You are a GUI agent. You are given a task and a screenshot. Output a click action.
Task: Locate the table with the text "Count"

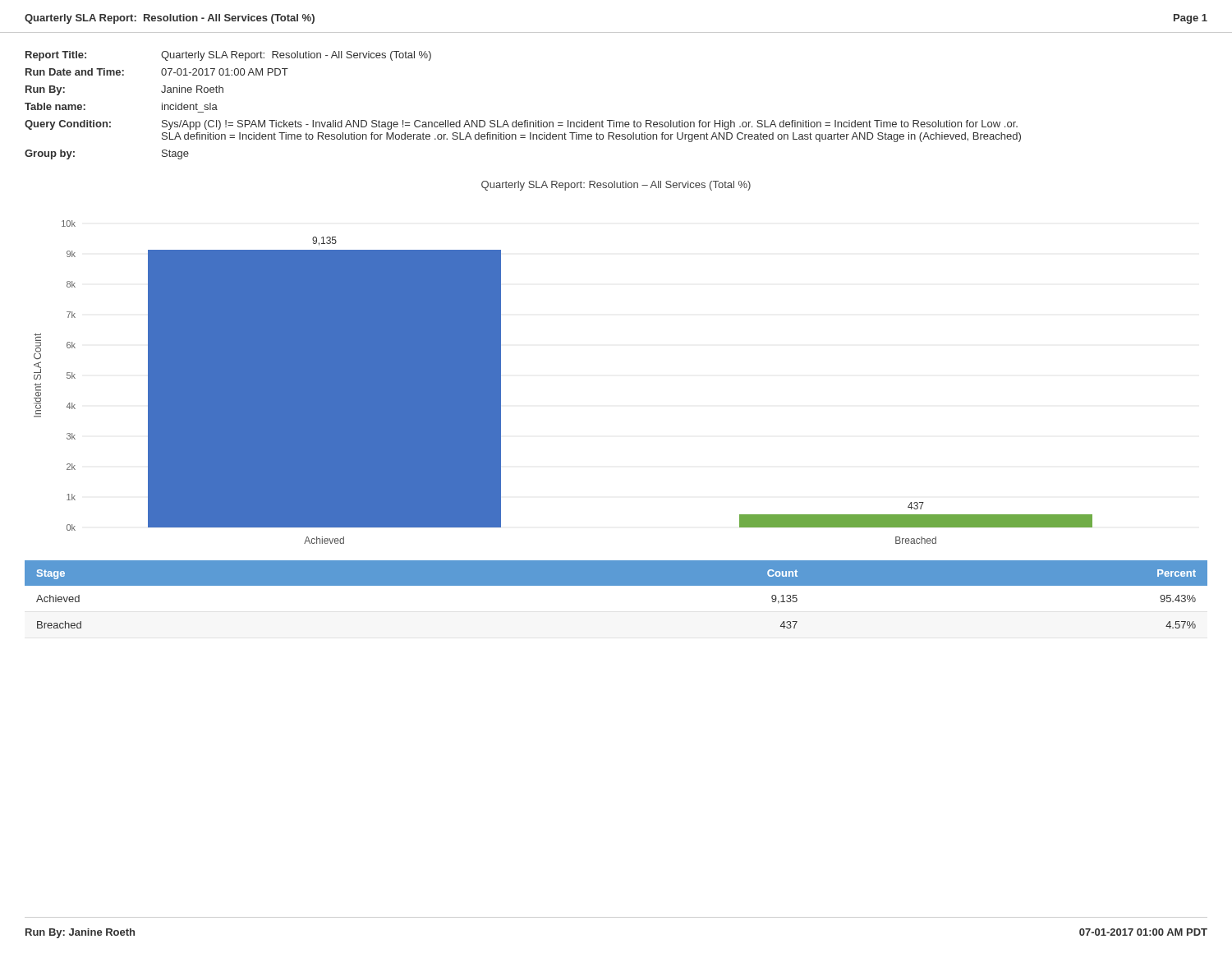616,595
